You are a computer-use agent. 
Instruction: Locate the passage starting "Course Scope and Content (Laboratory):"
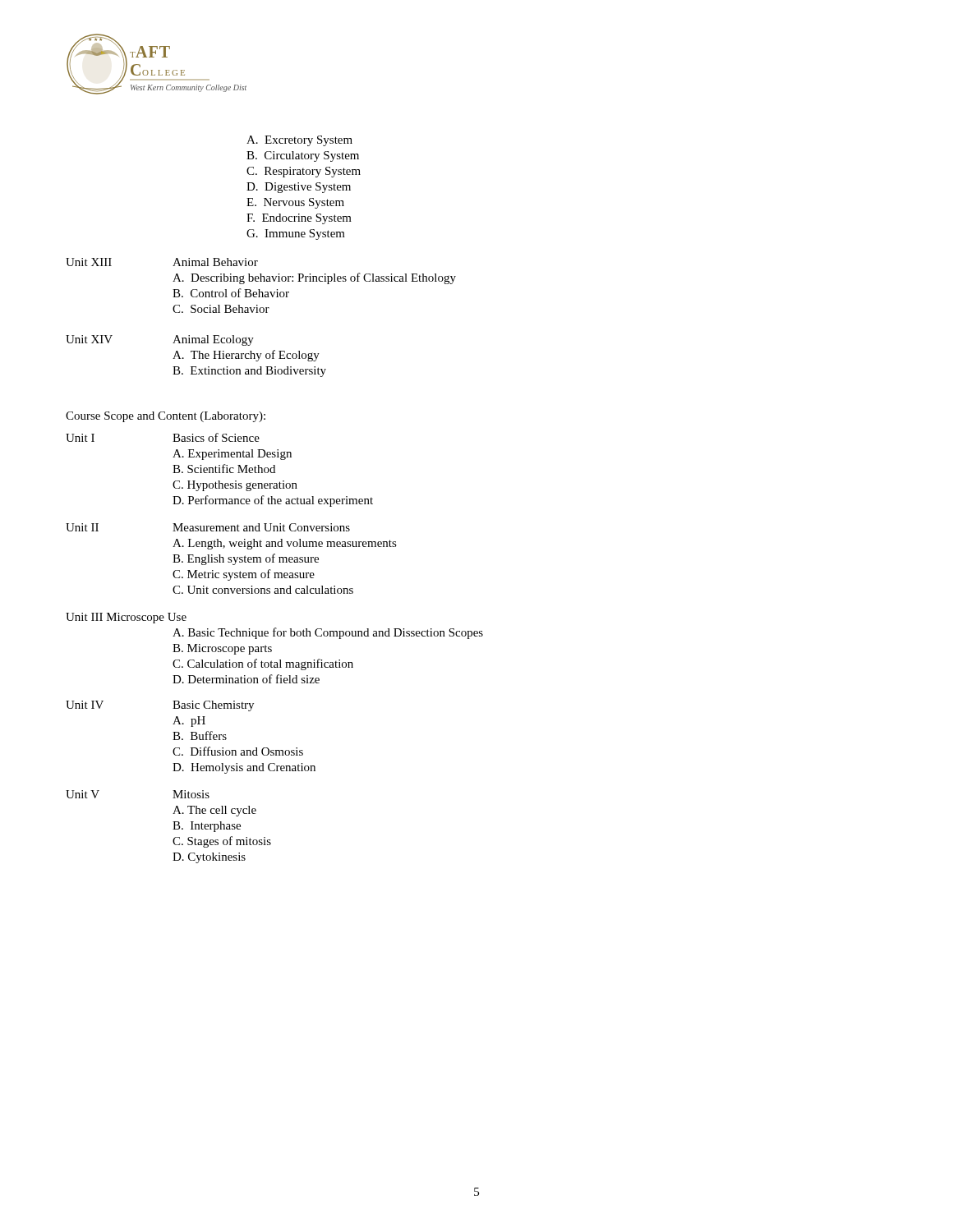click(166, 416)
